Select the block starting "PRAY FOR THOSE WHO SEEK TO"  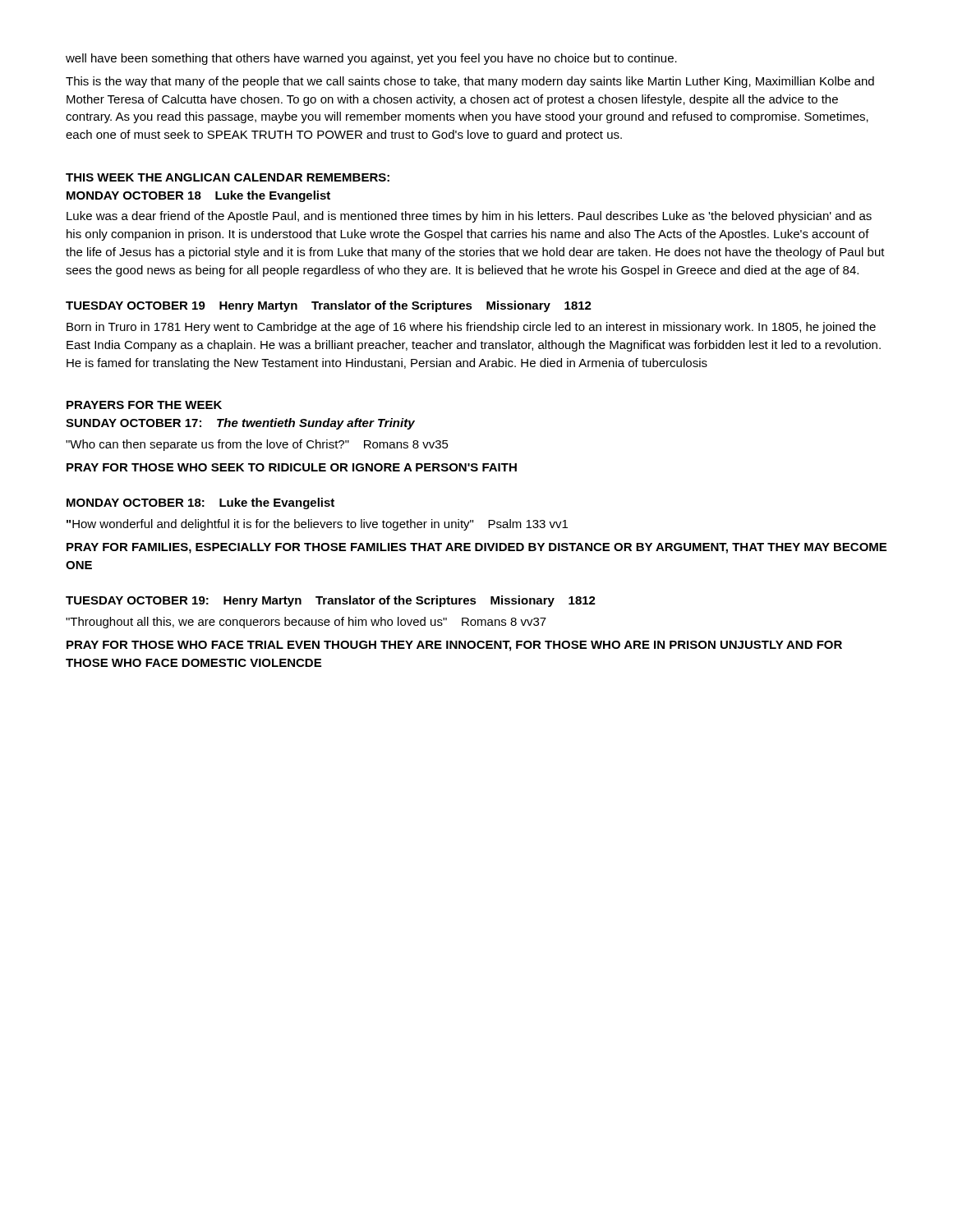pyautogui.click(x=476, y=467)
